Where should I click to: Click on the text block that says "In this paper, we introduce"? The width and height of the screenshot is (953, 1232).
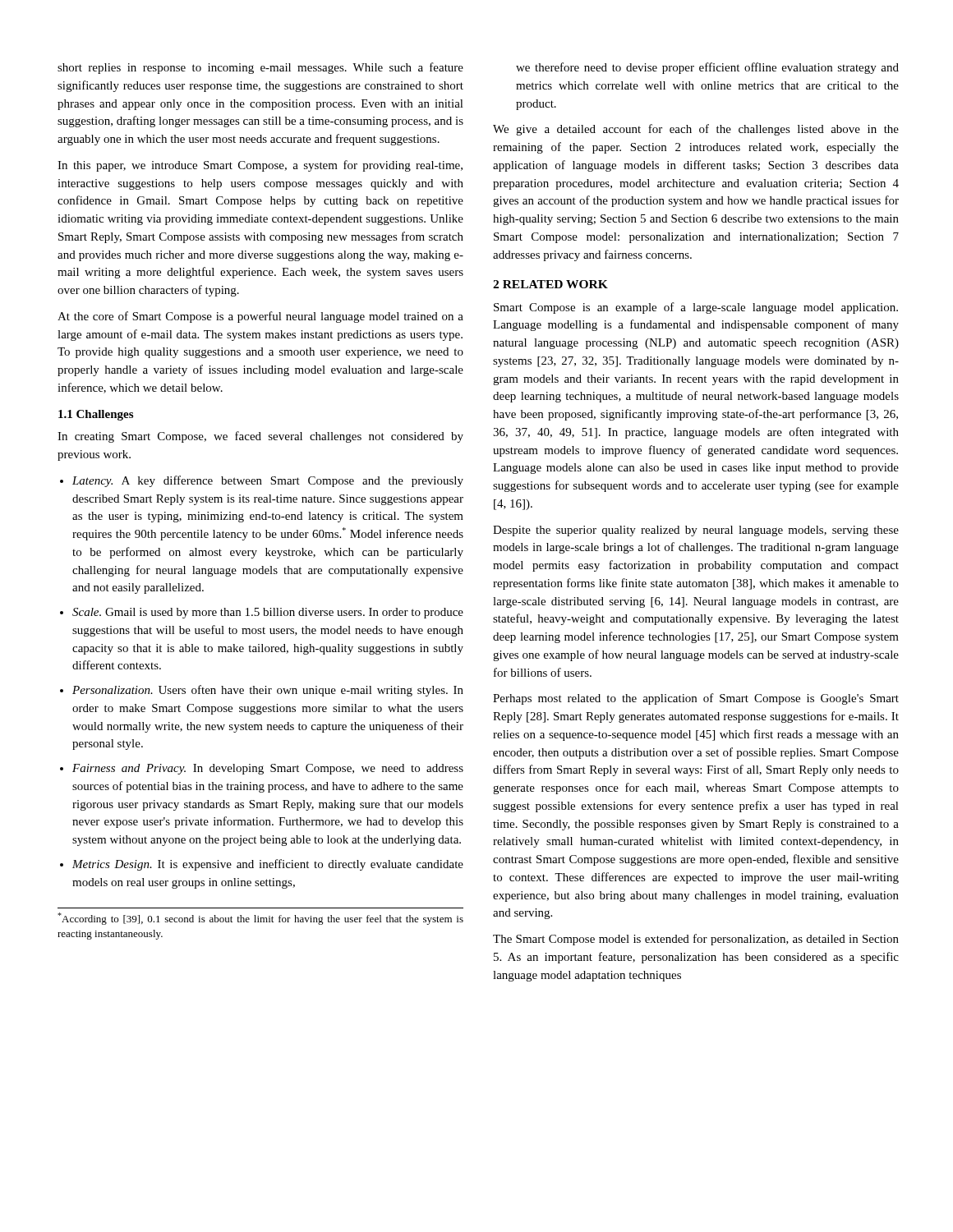[x=260, y=228]
